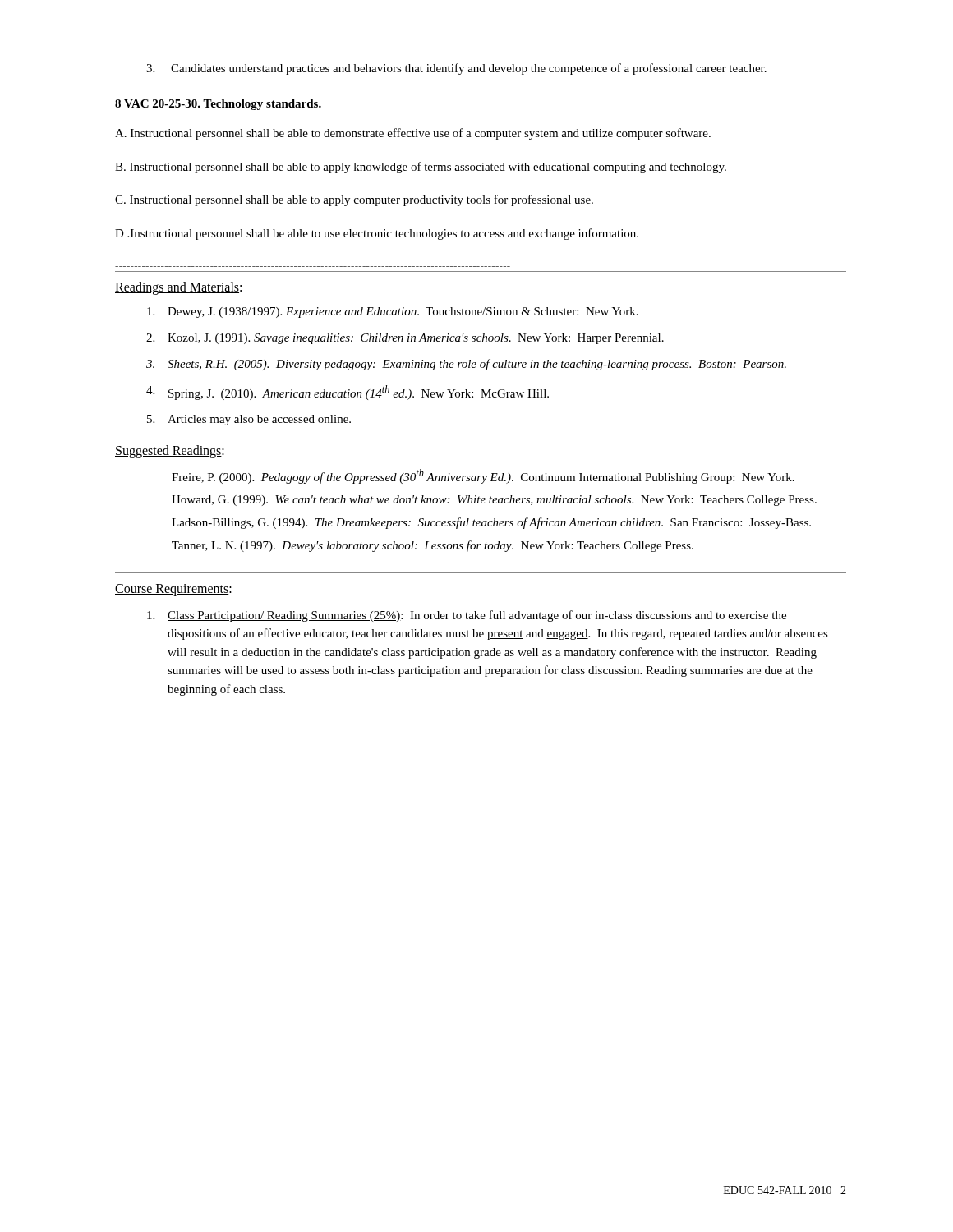Click the passage that begins "Howard, G. (1999). We can't teach what"
953x1232 pixels.
[488, 500]
